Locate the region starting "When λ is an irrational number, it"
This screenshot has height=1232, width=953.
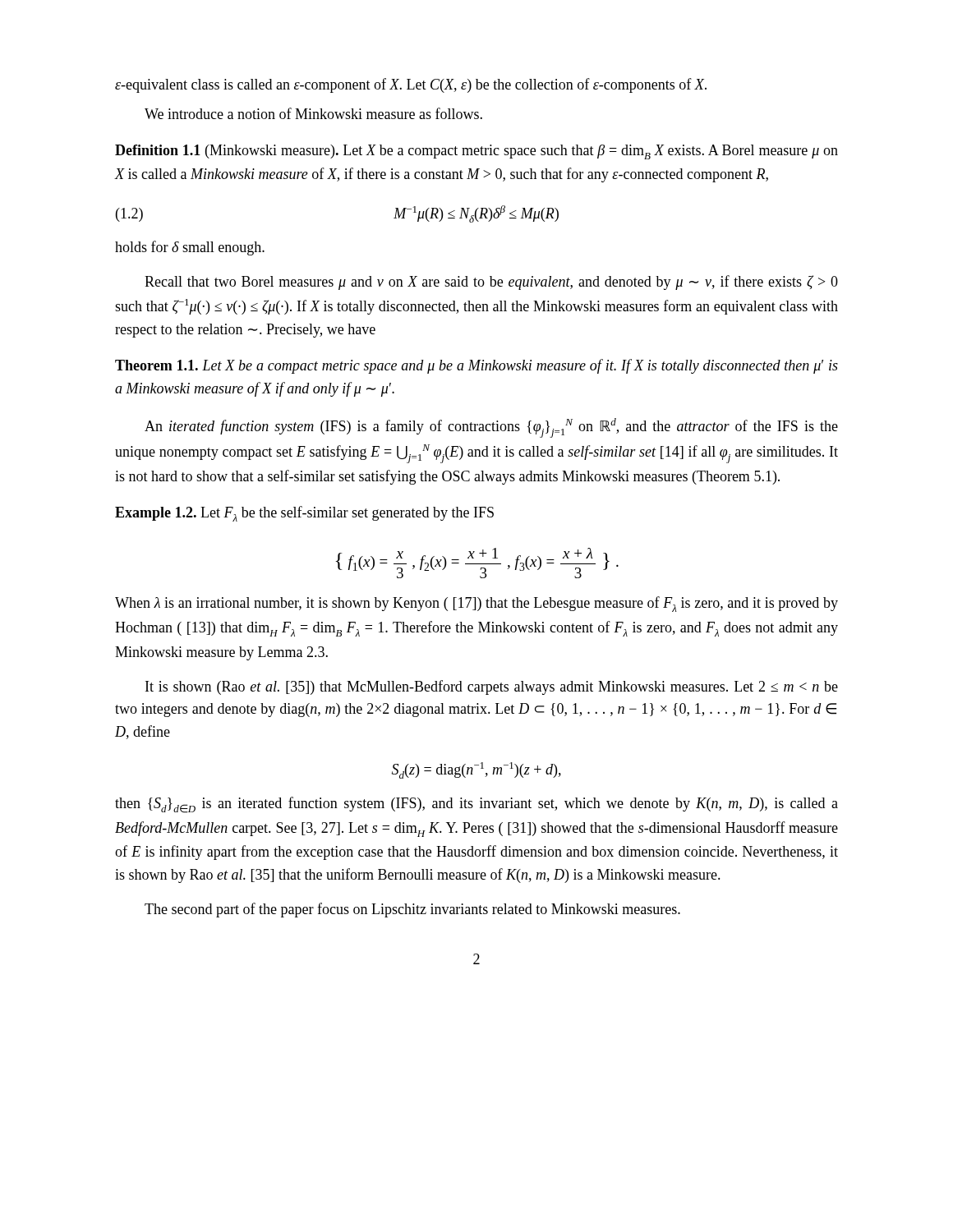(476, 628)
